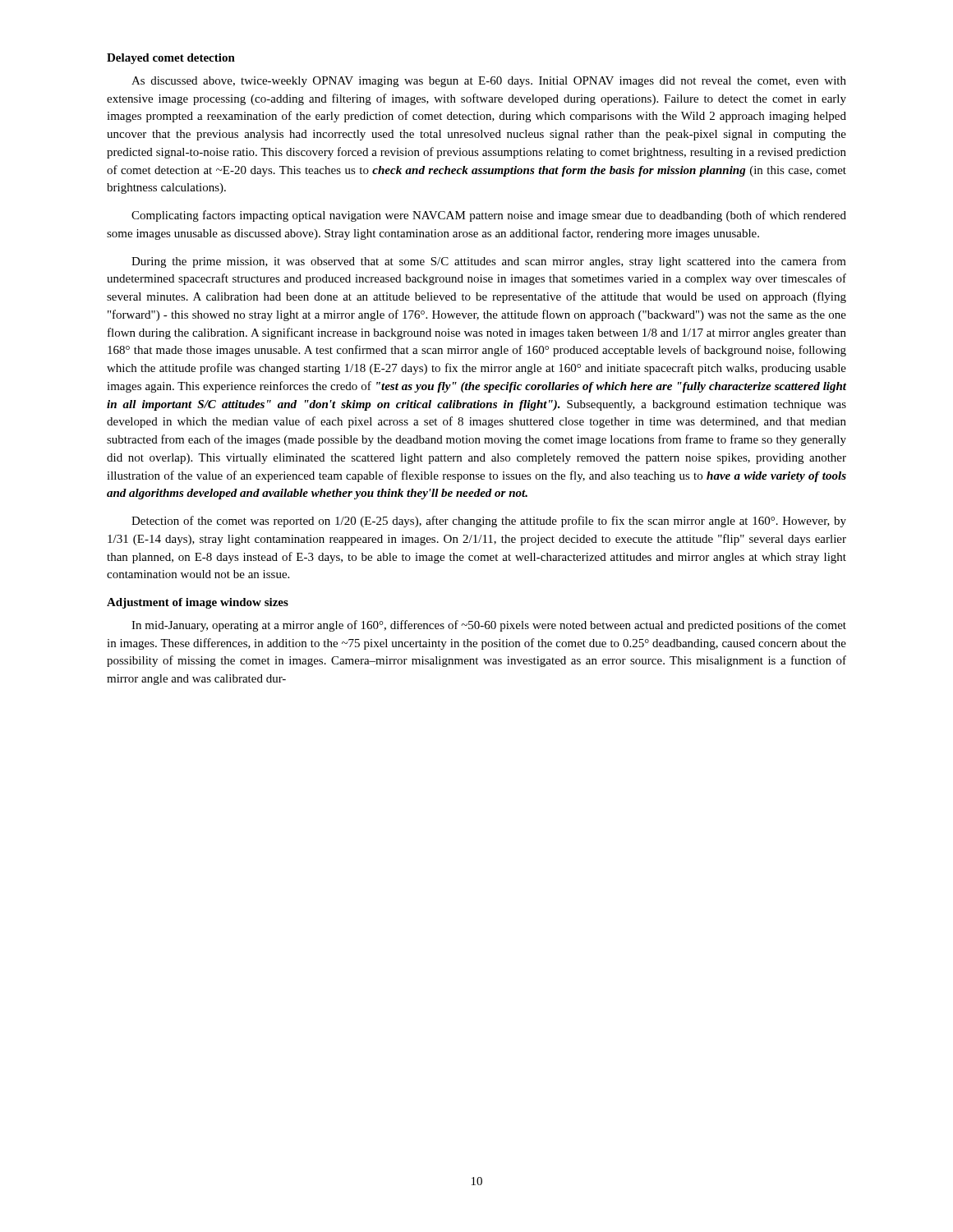Point to the block beginning "Detection of the comet was"
The width and height of the screenshot is (953, 1232).
tap(476, 548)
